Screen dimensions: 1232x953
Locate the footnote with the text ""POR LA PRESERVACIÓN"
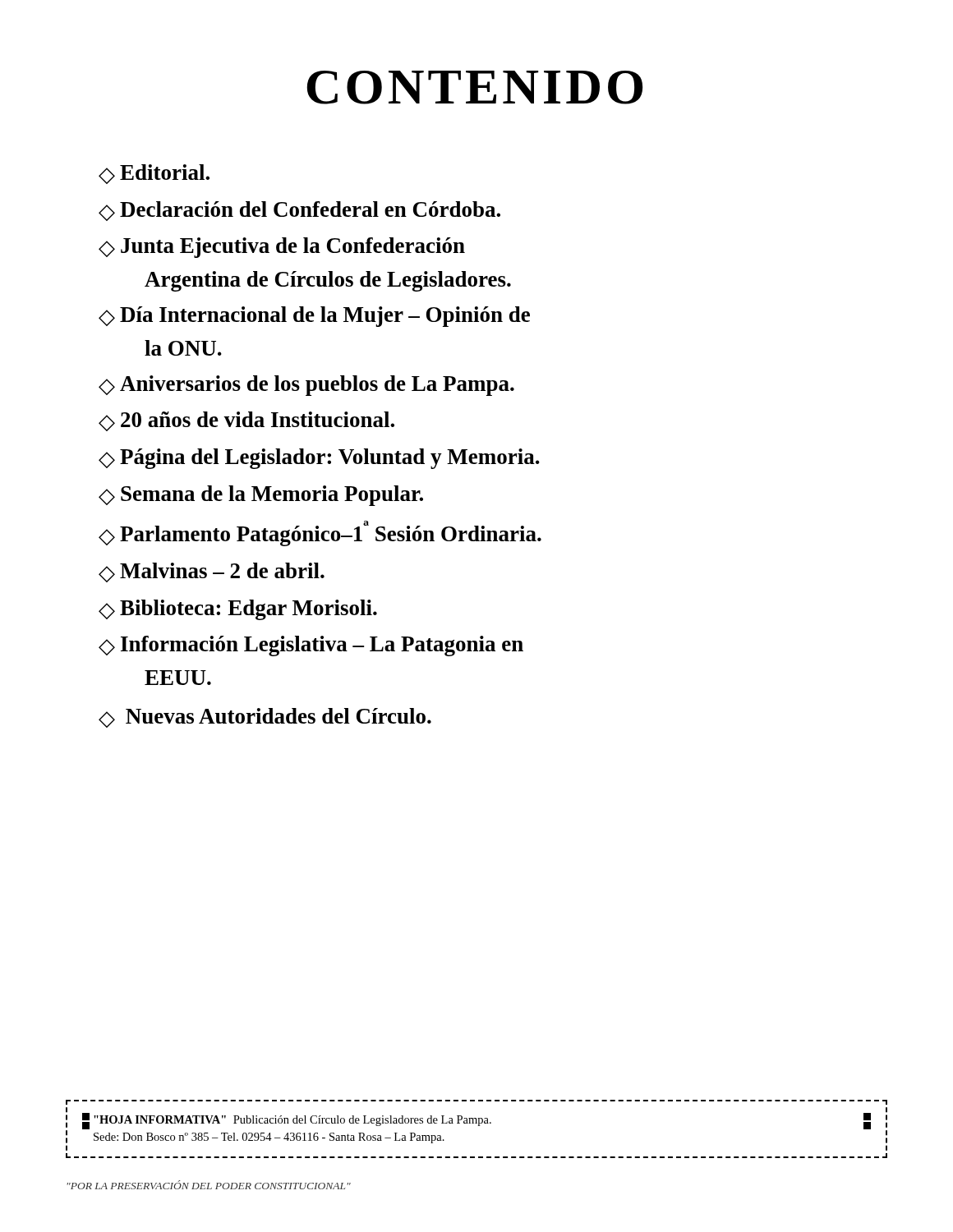(208, 1186)
